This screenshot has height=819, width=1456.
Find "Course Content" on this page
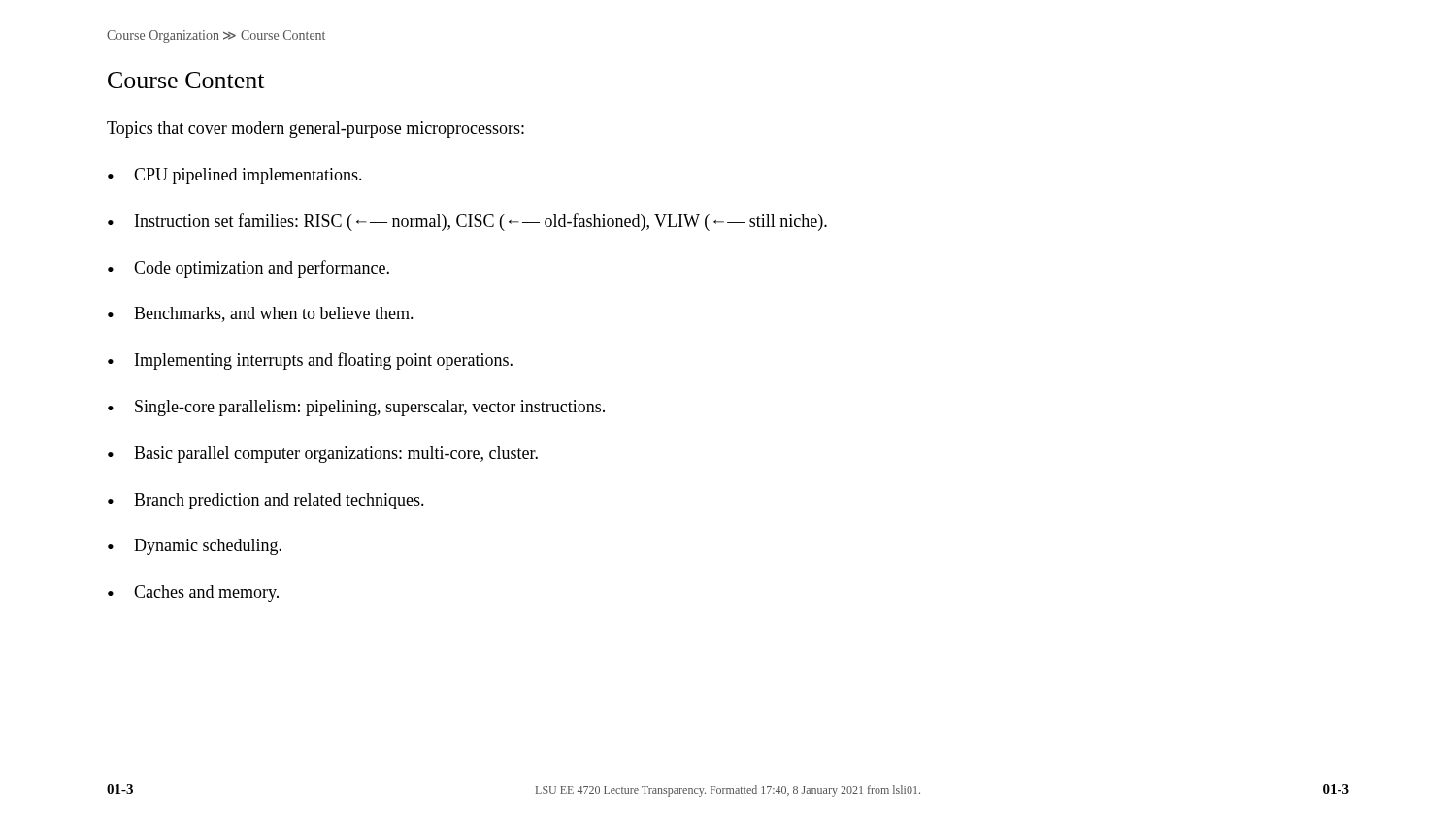click(x=186, y=80)
